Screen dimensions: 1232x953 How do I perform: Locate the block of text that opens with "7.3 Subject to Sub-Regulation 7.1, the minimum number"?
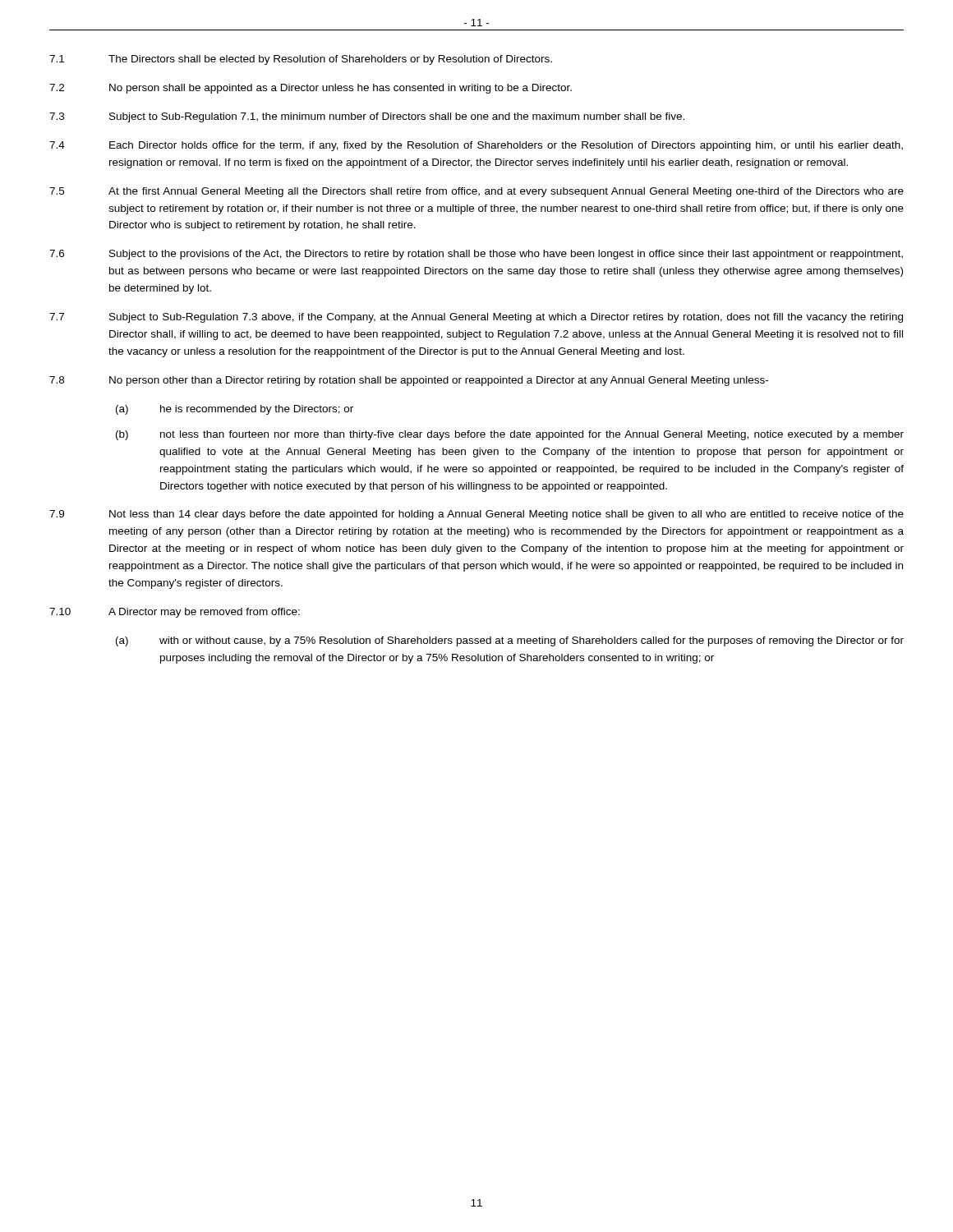(476, 117)
